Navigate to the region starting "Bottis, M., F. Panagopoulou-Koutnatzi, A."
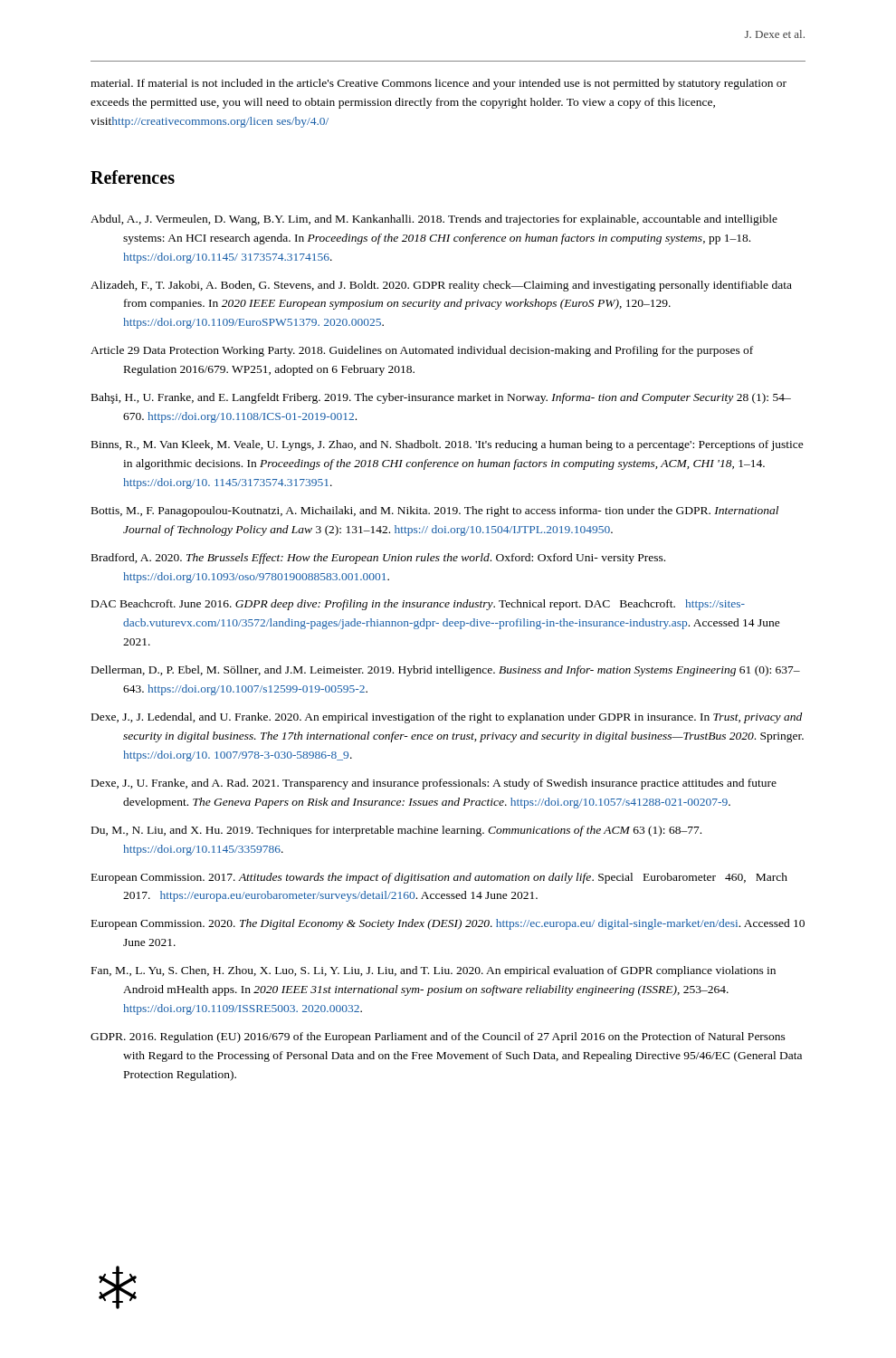The width and height of the screenshot is (896, 1358). pyautogui.click(x=435, y=519)
